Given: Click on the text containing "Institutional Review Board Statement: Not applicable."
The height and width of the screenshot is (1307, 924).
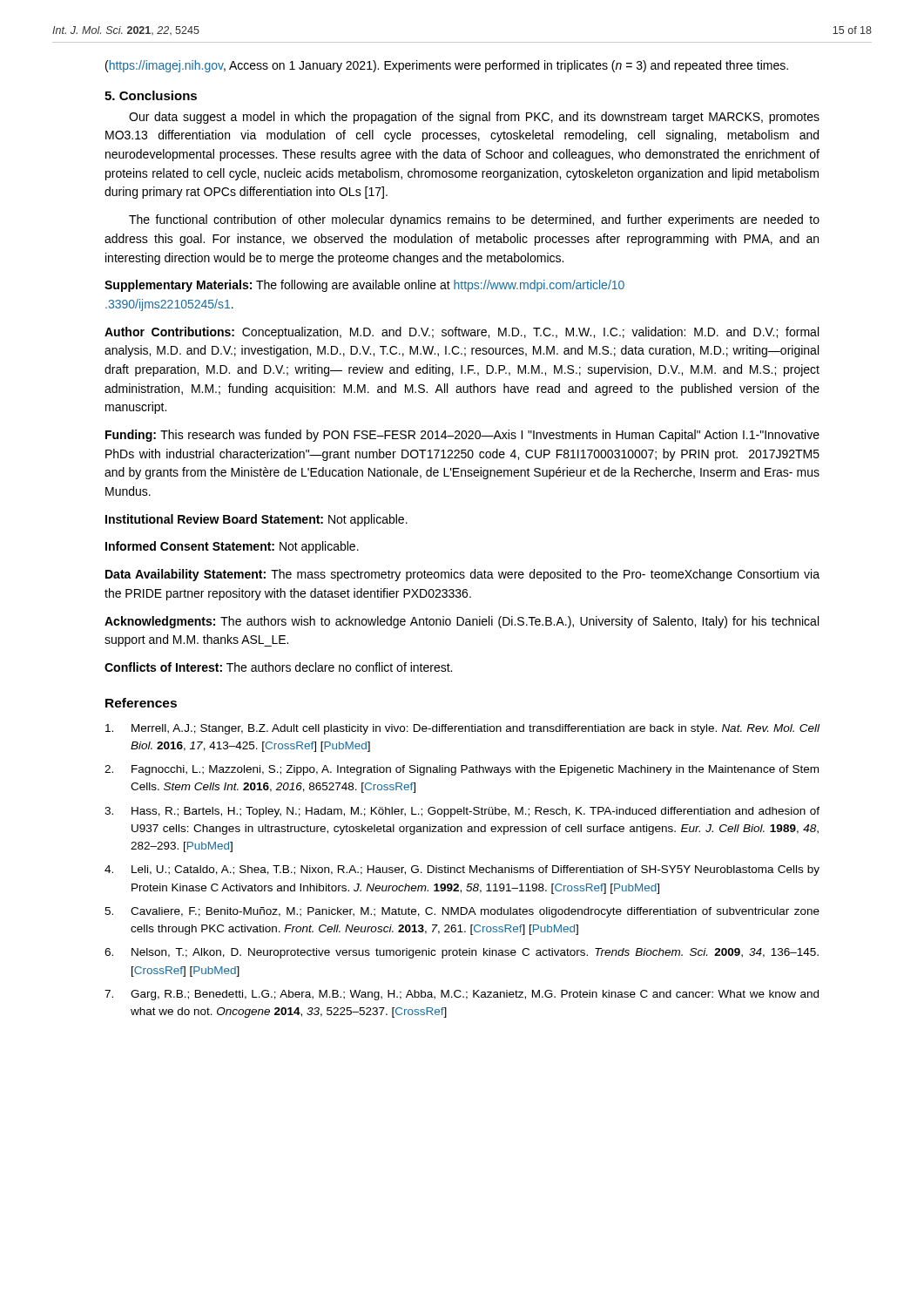Looking at the screenshot, I should tap(256, 520).
